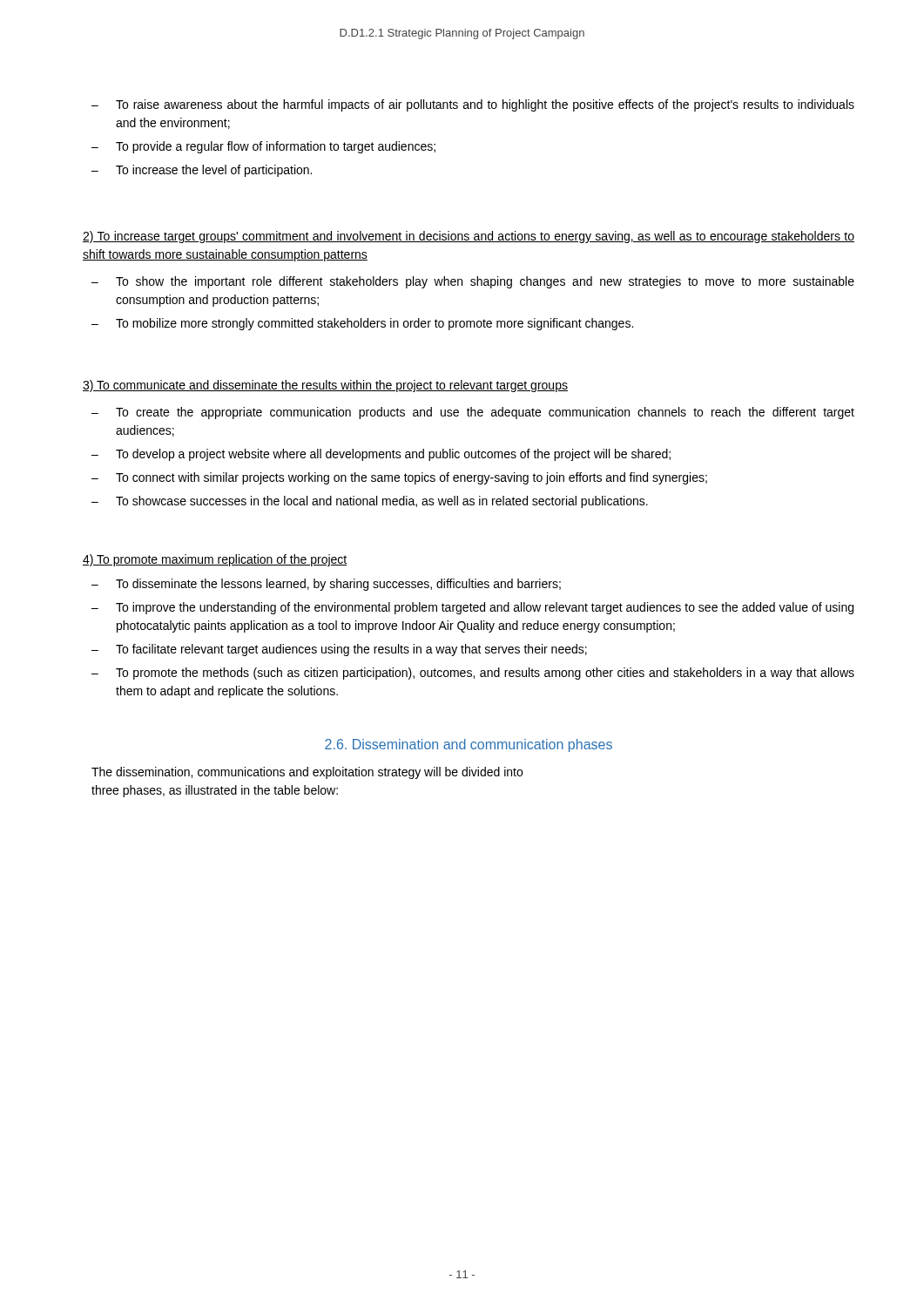Point to the element starting "2.6. Dissemination and communication phases"

(469, 745)
